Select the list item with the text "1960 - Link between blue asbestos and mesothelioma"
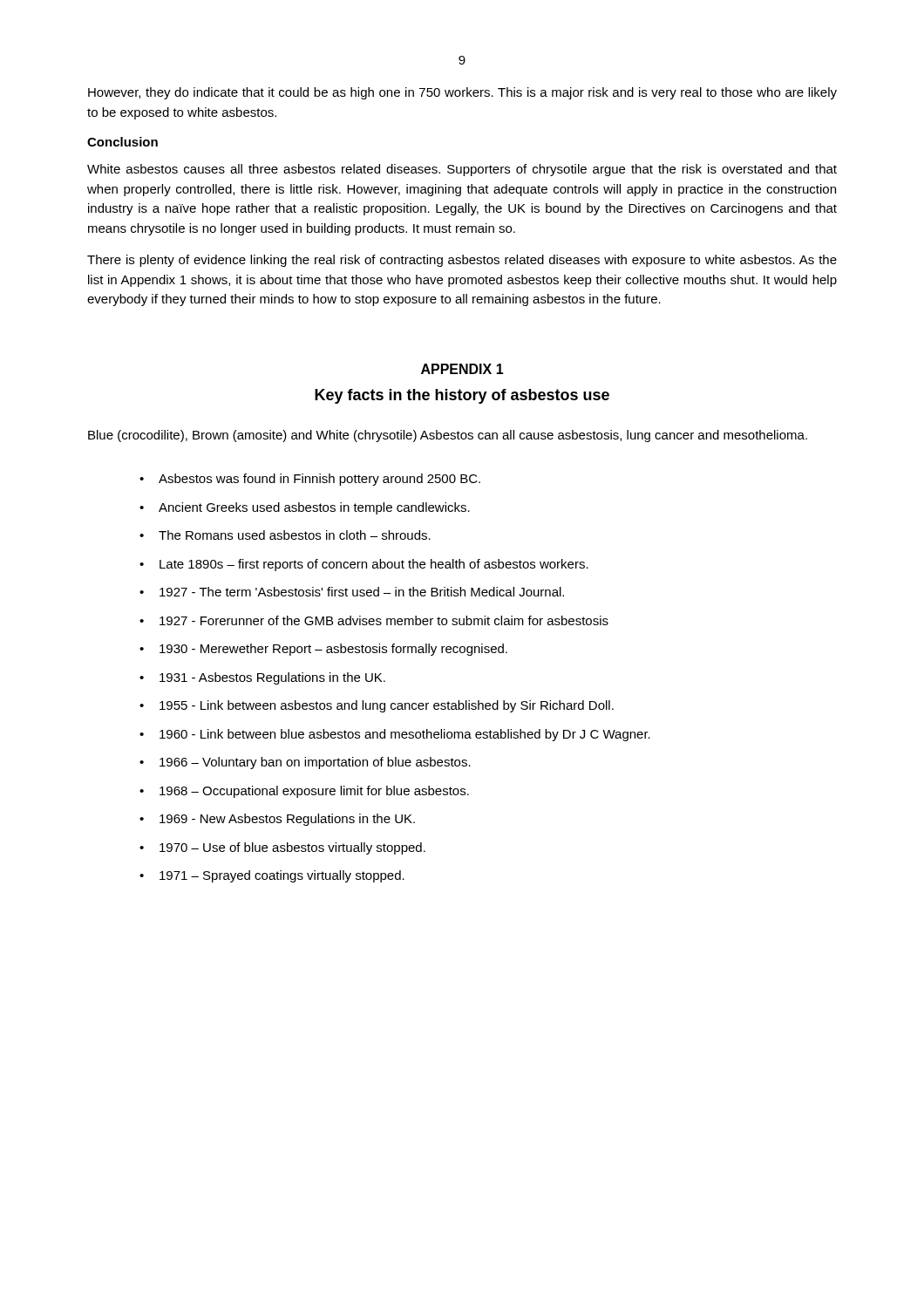924x1308 pixels. [x=405, y=733]
